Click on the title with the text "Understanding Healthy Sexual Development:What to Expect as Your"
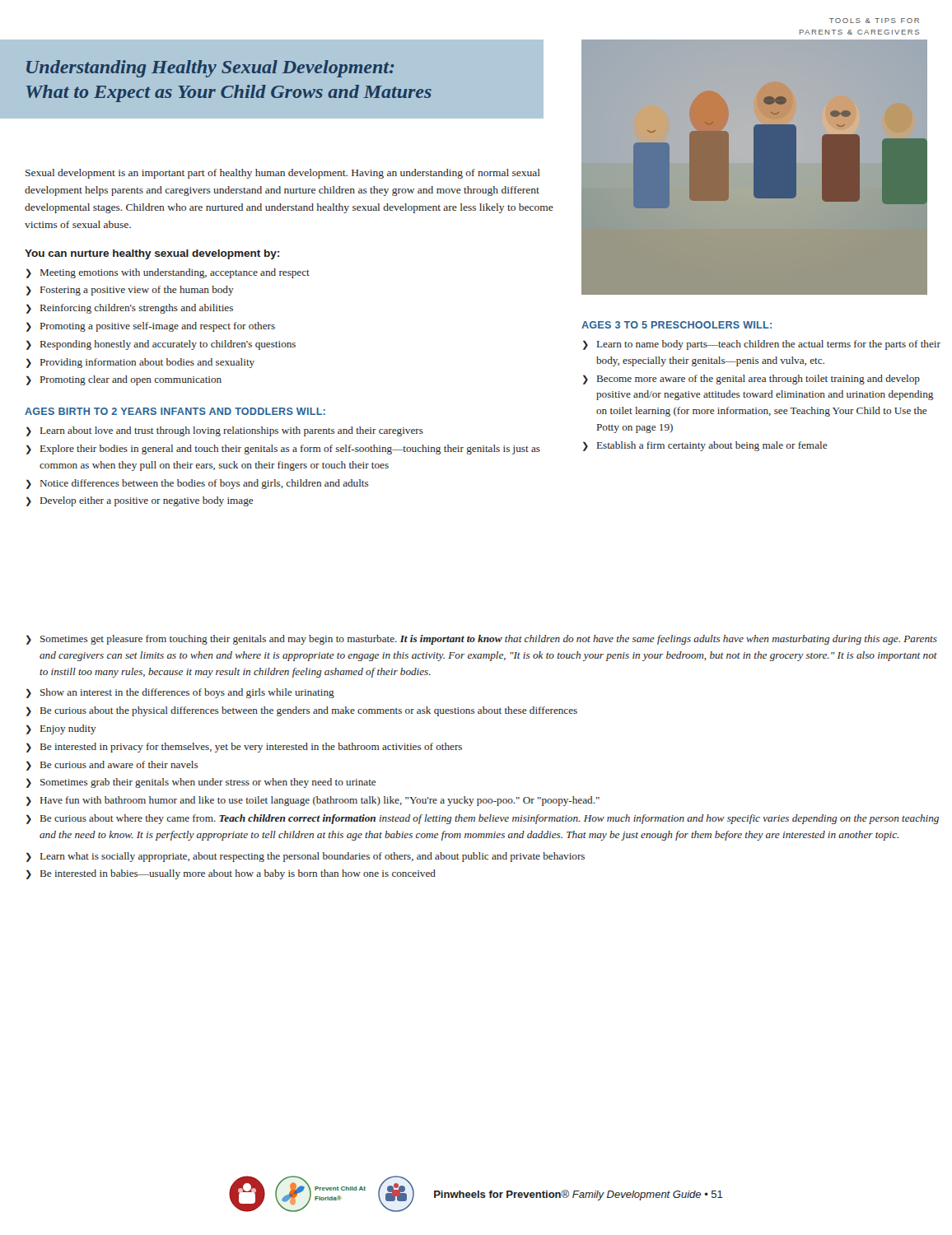952x1235 pixels. 272,79
